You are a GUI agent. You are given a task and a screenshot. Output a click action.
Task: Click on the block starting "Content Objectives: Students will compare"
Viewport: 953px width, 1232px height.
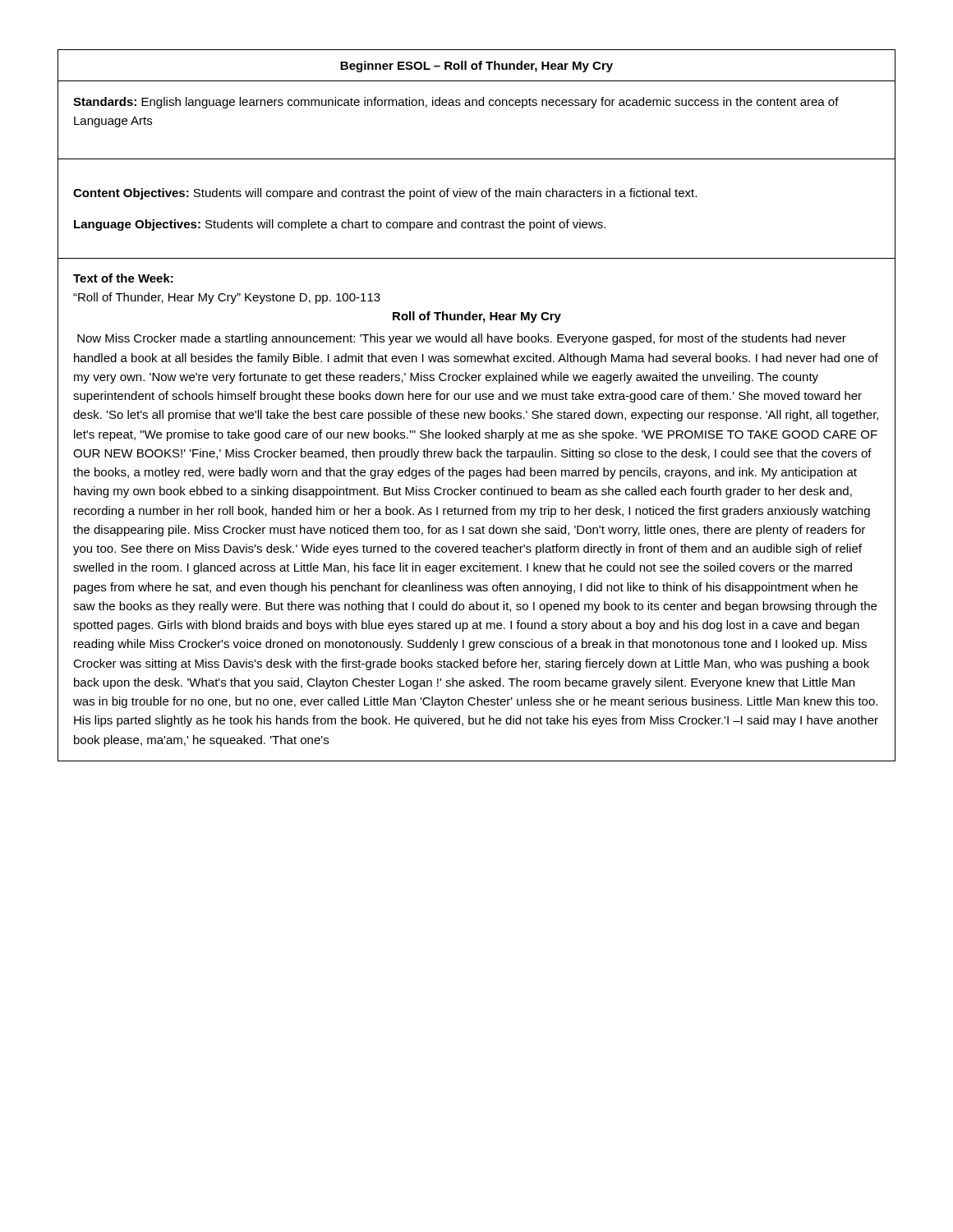coord(476,208)
